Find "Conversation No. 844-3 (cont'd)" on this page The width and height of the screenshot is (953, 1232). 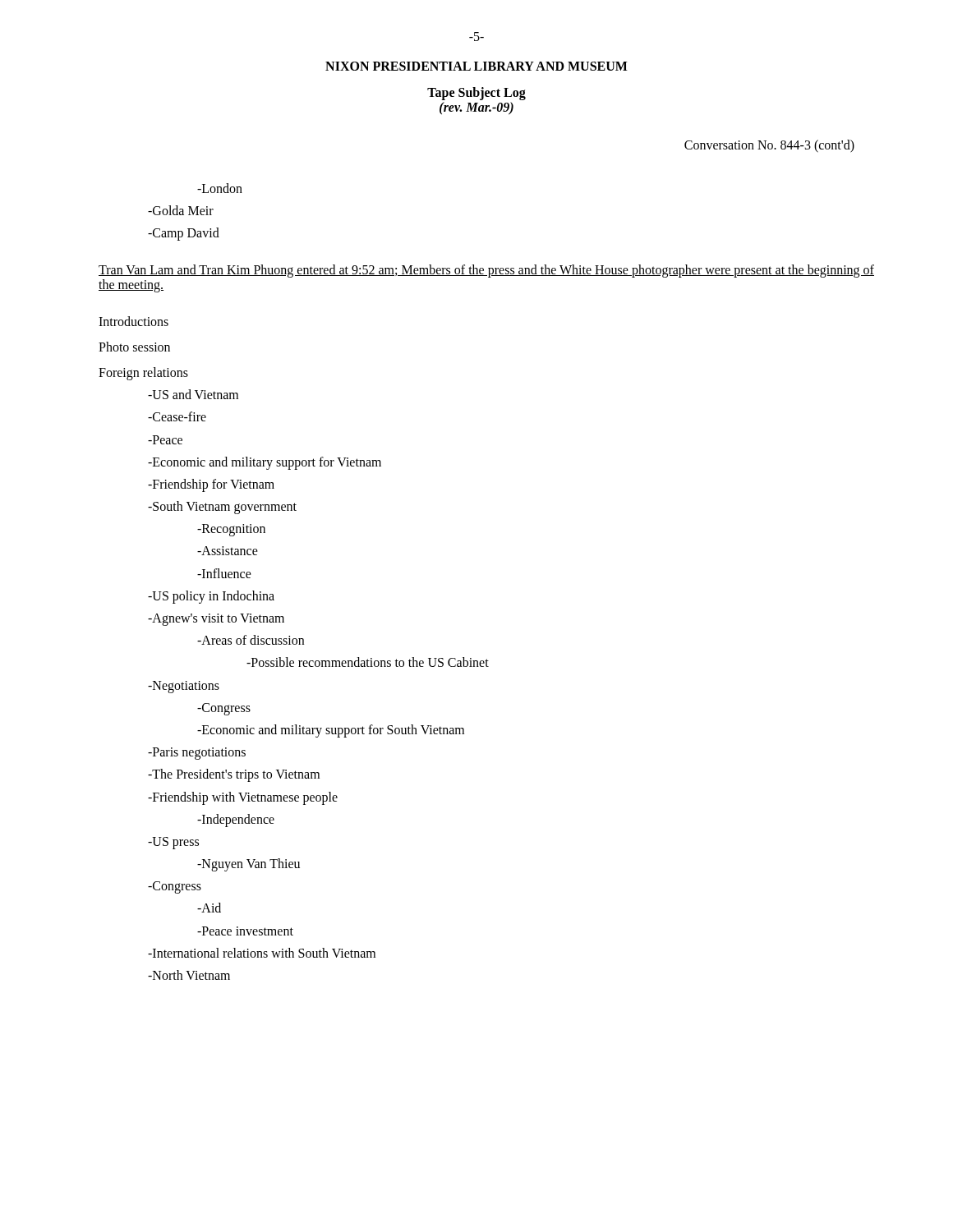pyautogui.click(x=769, y=145)
